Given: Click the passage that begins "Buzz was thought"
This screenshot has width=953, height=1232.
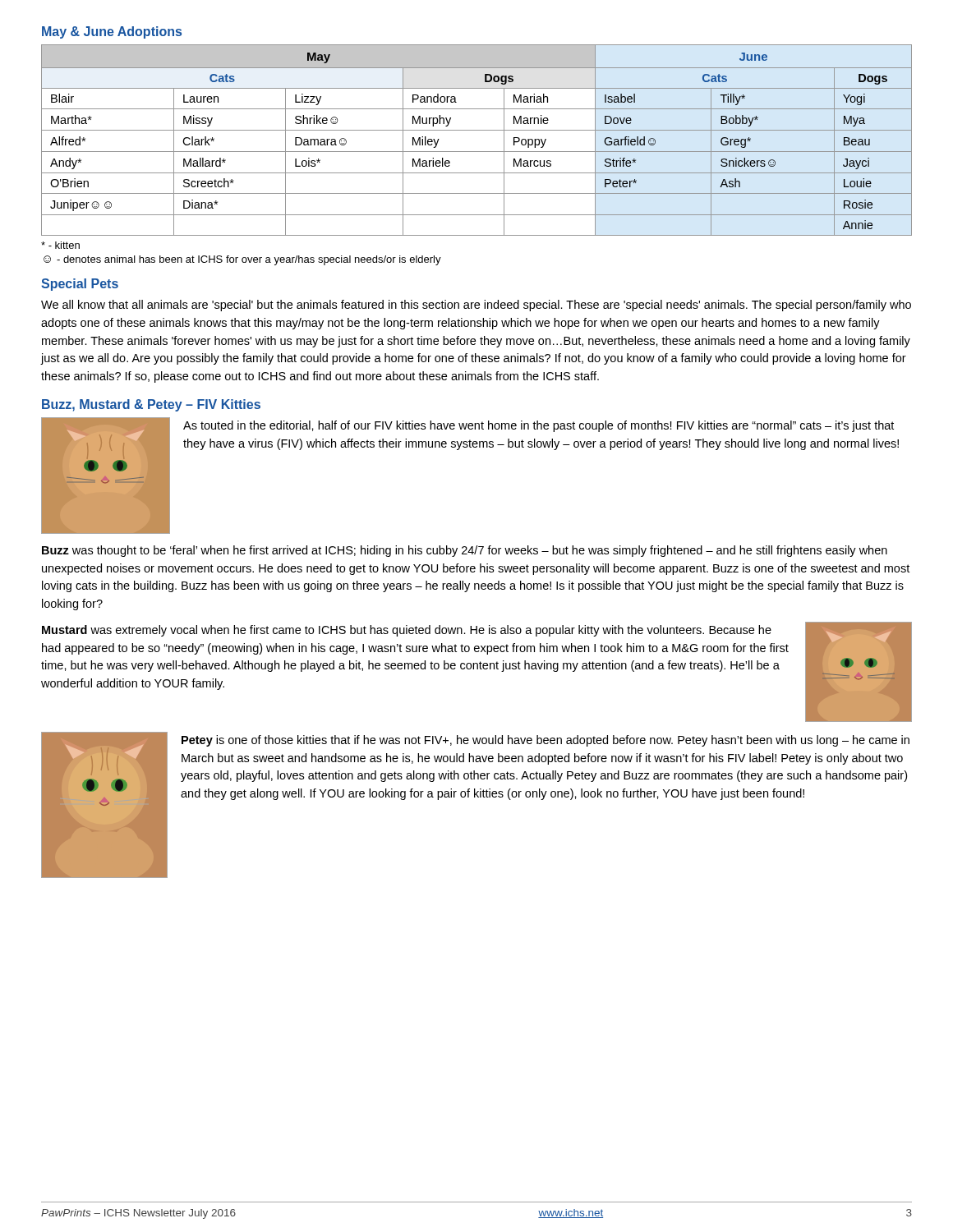Looking at the screenshot, I should 475,577.
